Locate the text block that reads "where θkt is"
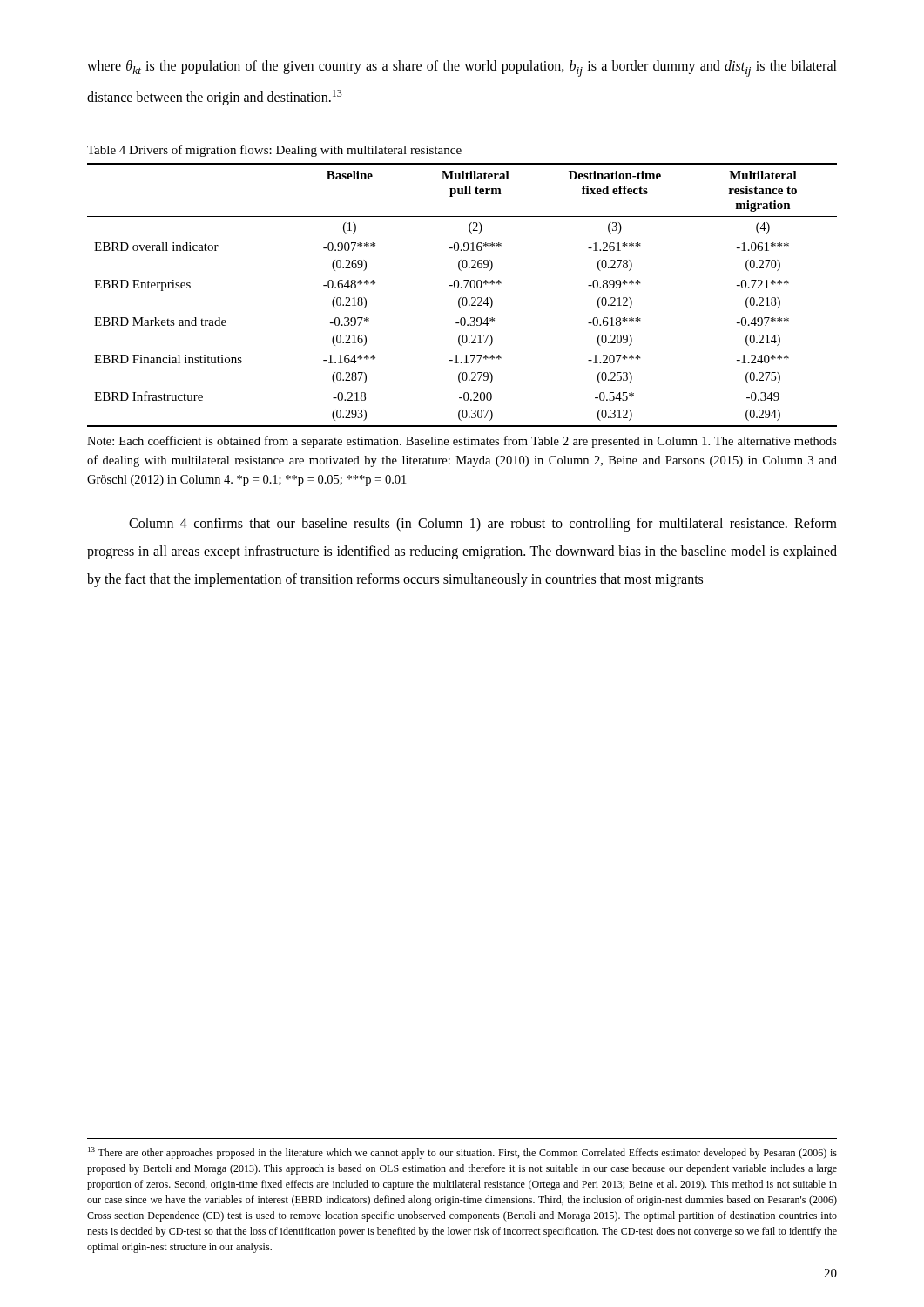 coord(462,68)
